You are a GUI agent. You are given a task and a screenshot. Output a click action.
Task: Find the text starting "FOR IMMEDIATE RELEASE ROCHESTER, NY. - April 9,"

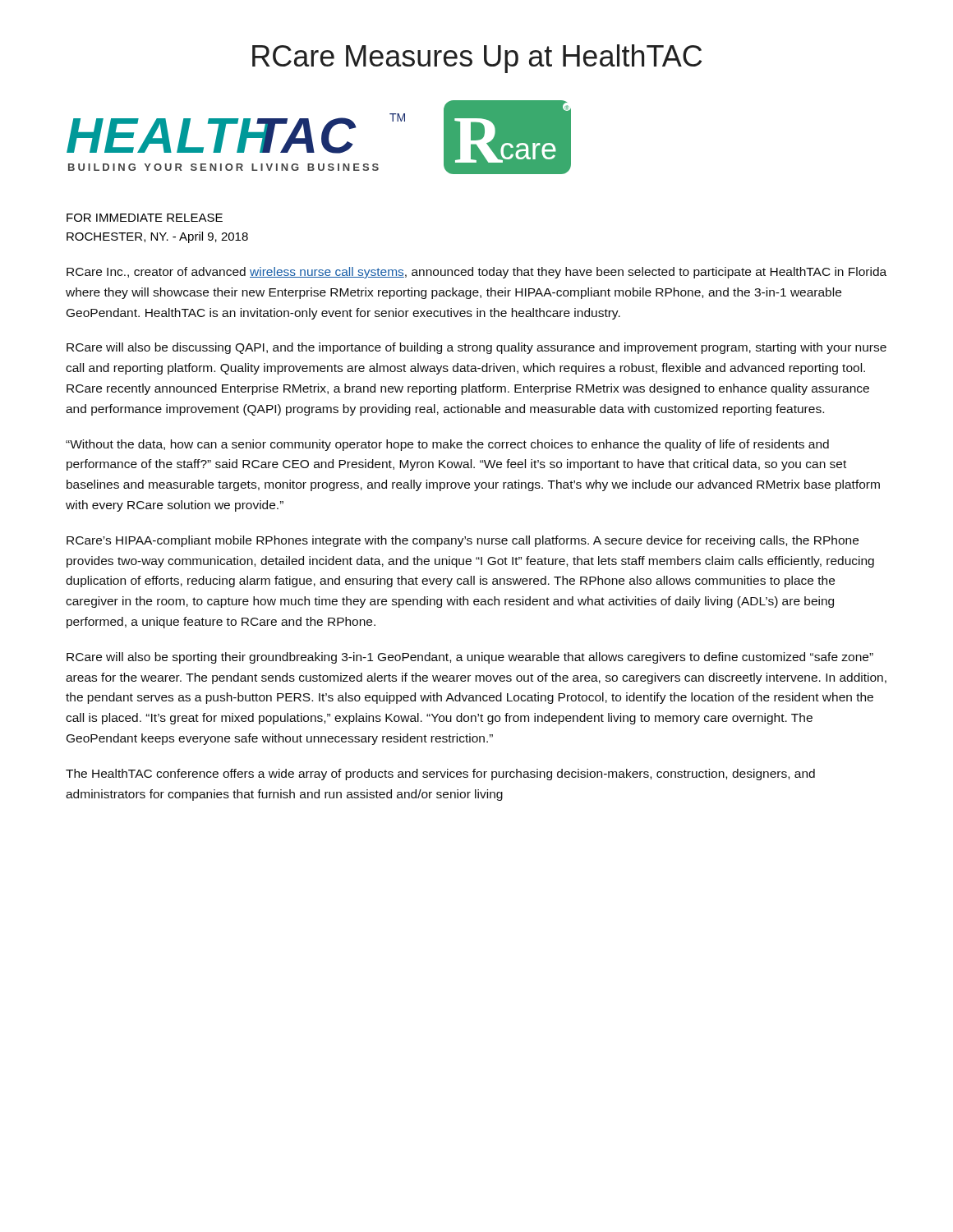click(145, 218)
